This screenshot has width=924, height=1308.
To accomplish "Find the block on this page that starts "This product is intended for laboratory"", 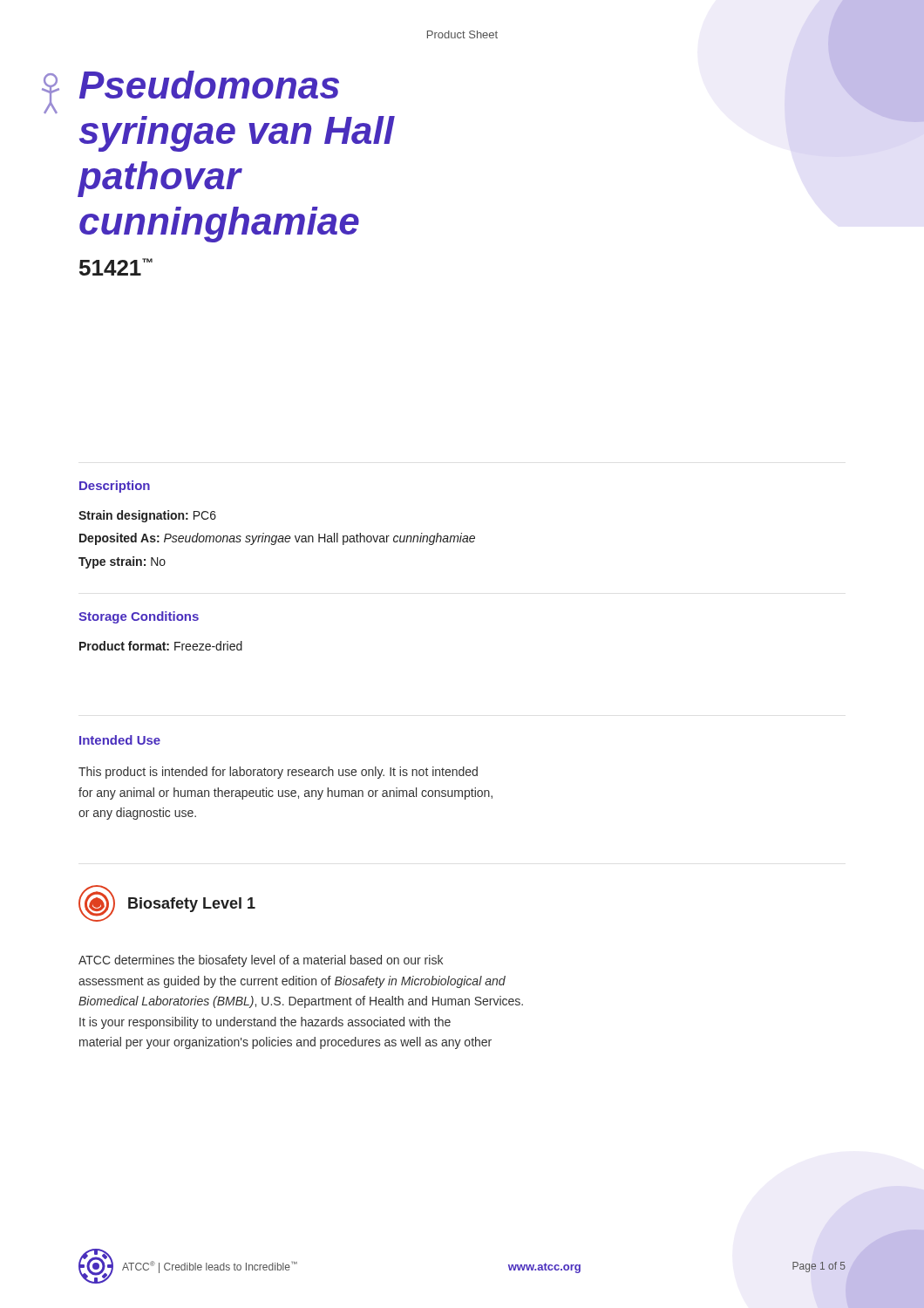I will pyautogui.click(x=401, y=793).
